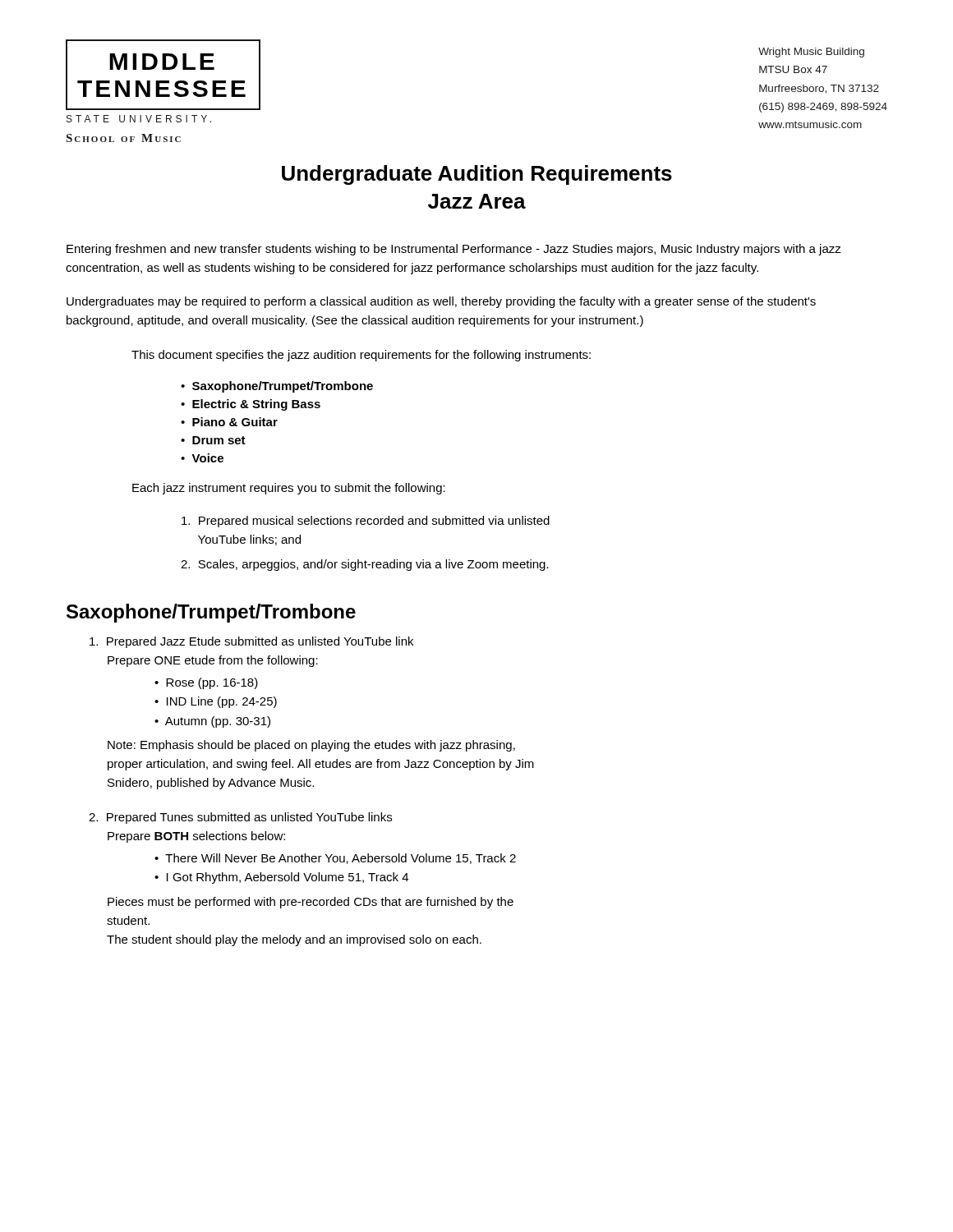This screenshot has height=1232, width=953.
Task: Find the region starting "This document specifies the jazz audition requirements for"
Action: tap(362, 354)
